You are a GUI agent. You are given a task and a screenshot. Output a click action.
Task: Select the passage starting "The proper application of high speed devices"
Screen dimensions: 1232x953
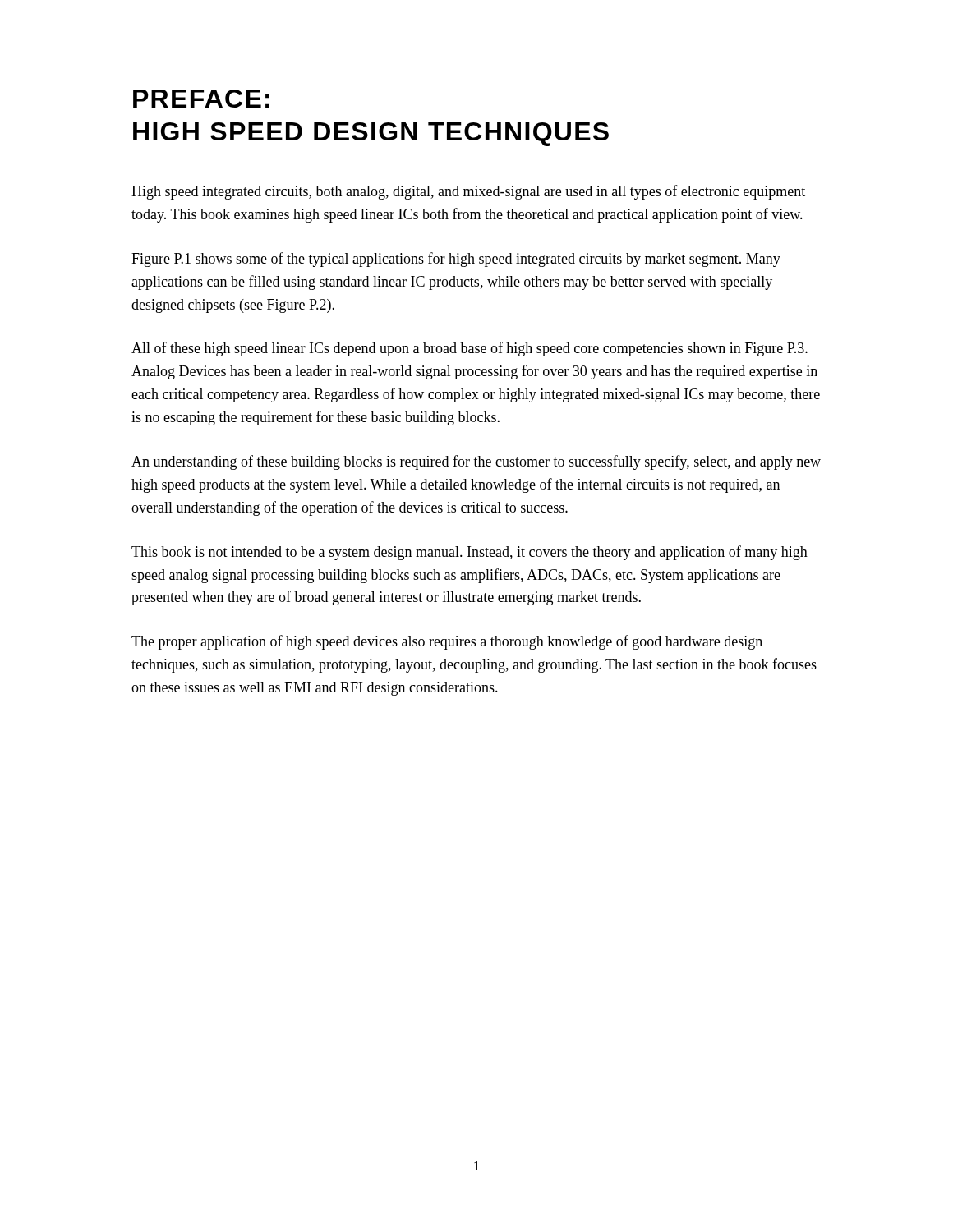[474, 665]
